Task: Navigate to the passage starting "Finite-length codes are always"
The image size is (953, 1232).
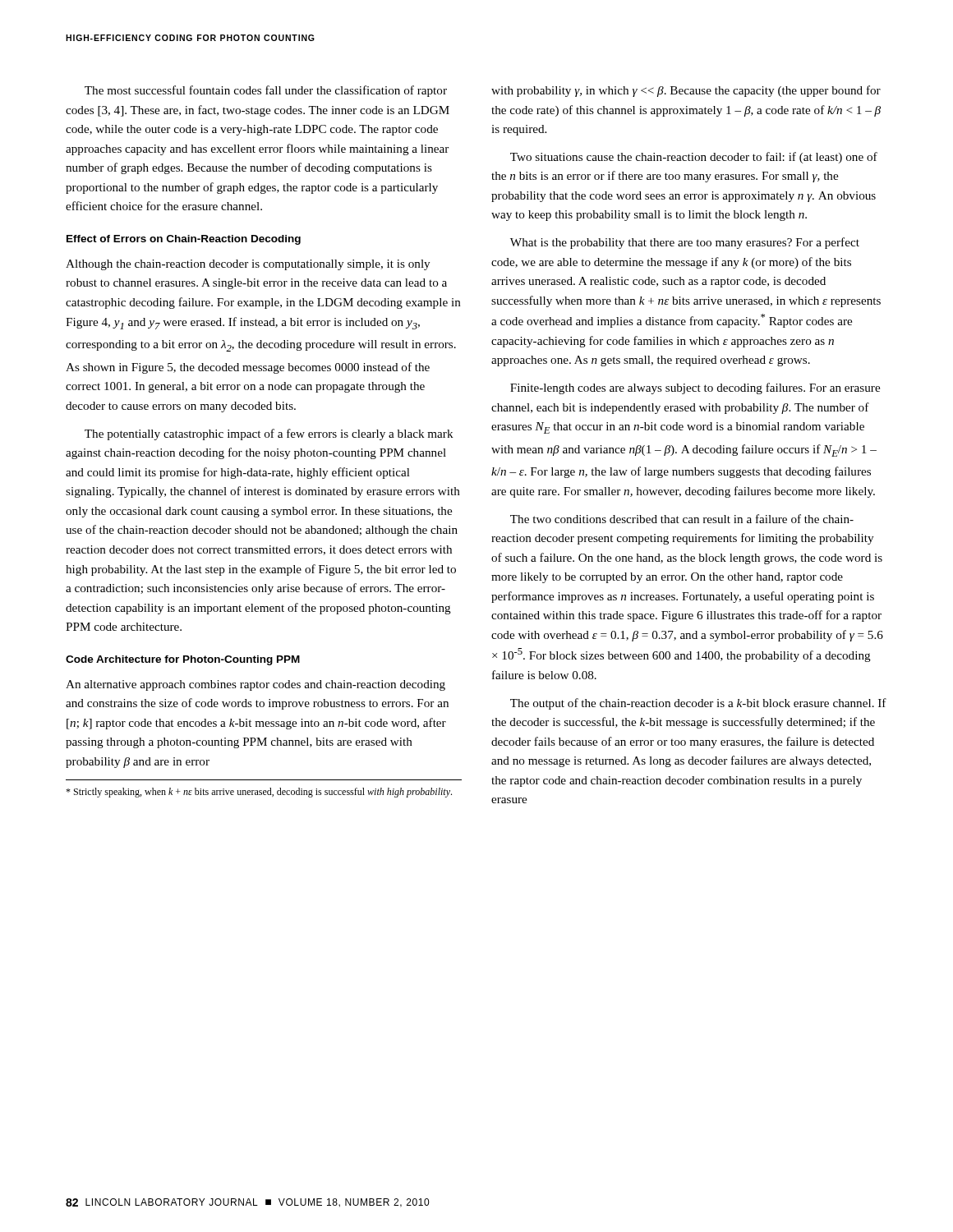Action: 689,439
